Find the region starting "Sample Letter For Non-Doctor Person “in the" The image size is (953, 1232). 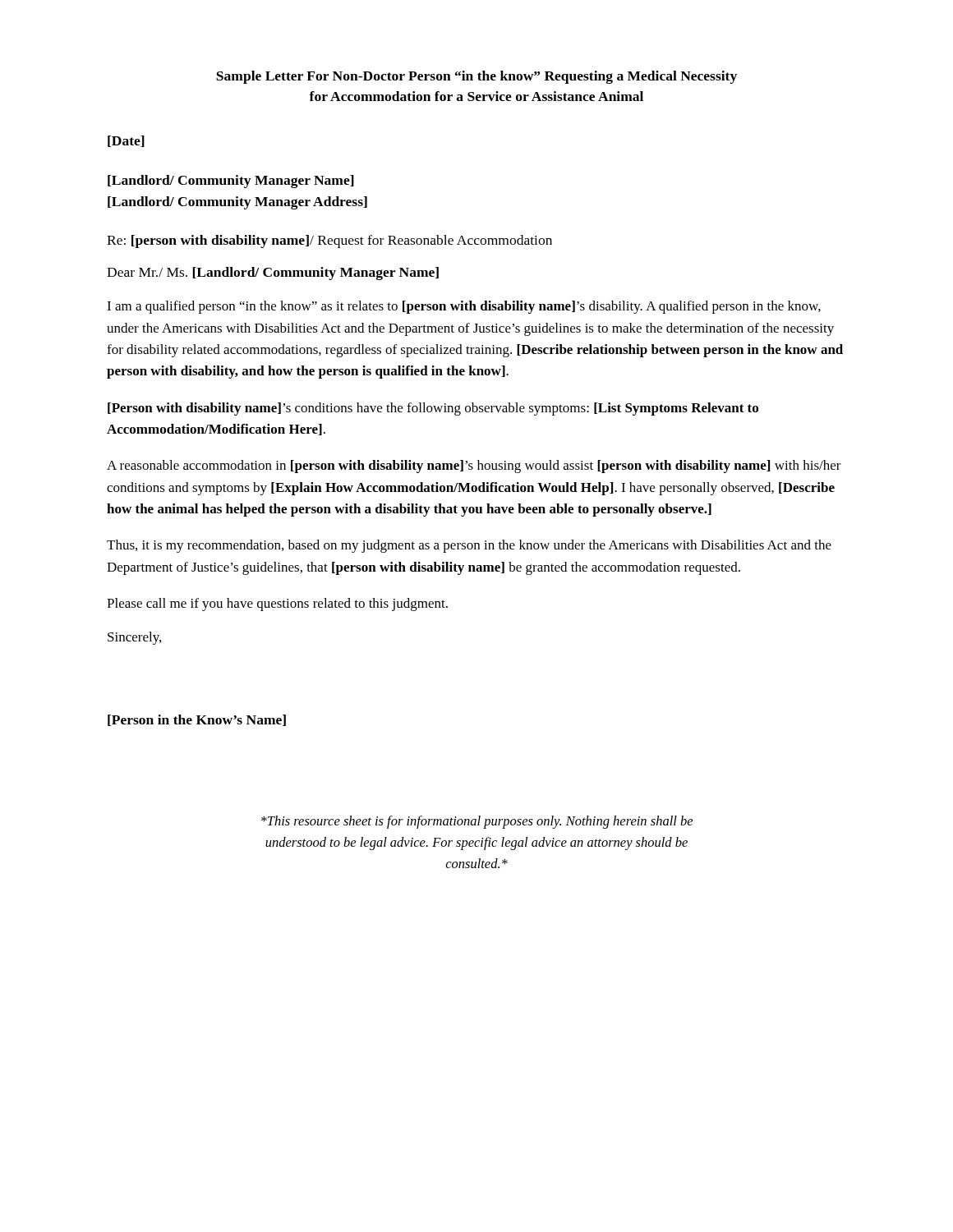click(476, 86)
